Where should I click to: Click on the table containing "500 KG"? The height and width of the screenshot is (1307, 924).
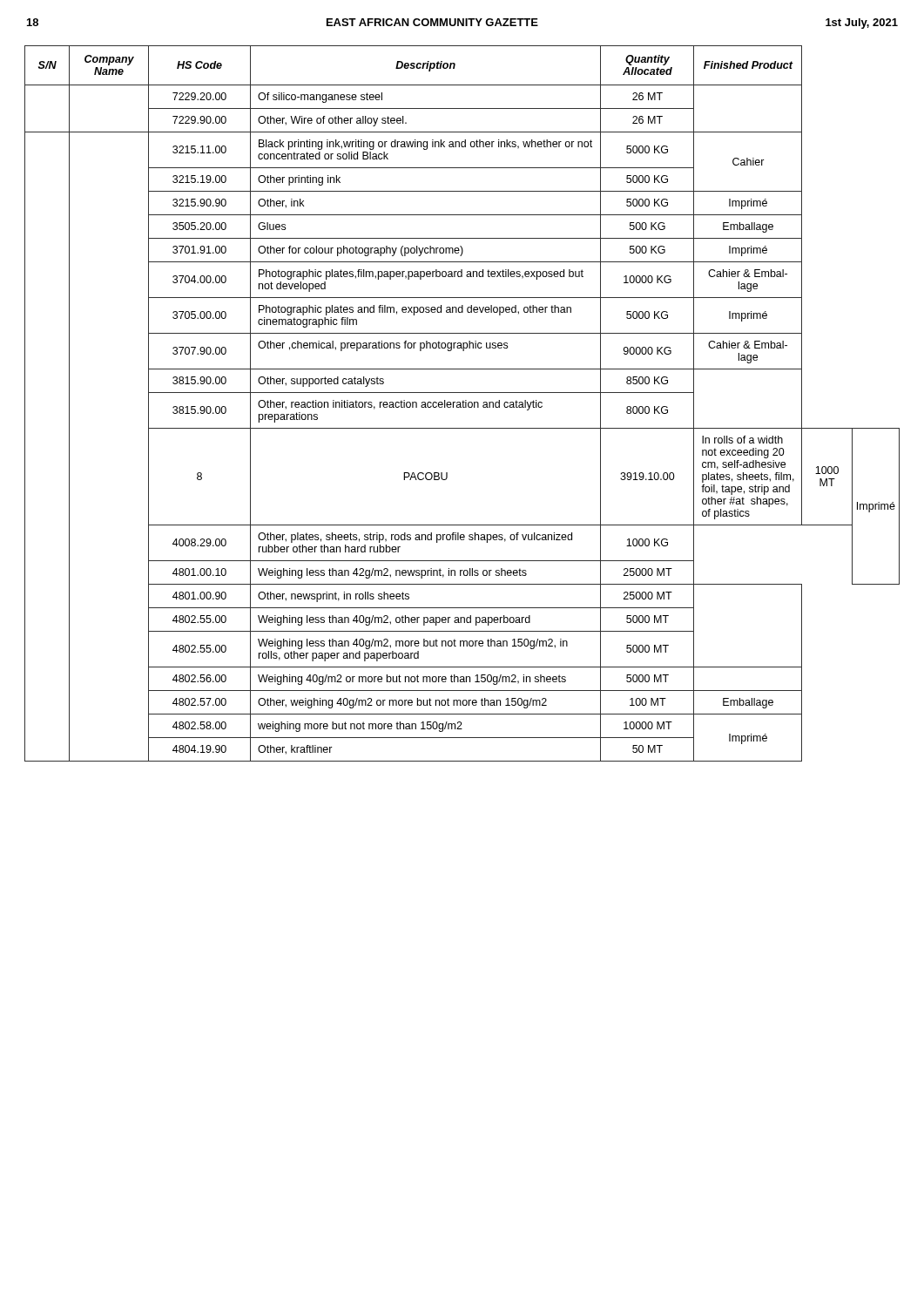(462, 403)
